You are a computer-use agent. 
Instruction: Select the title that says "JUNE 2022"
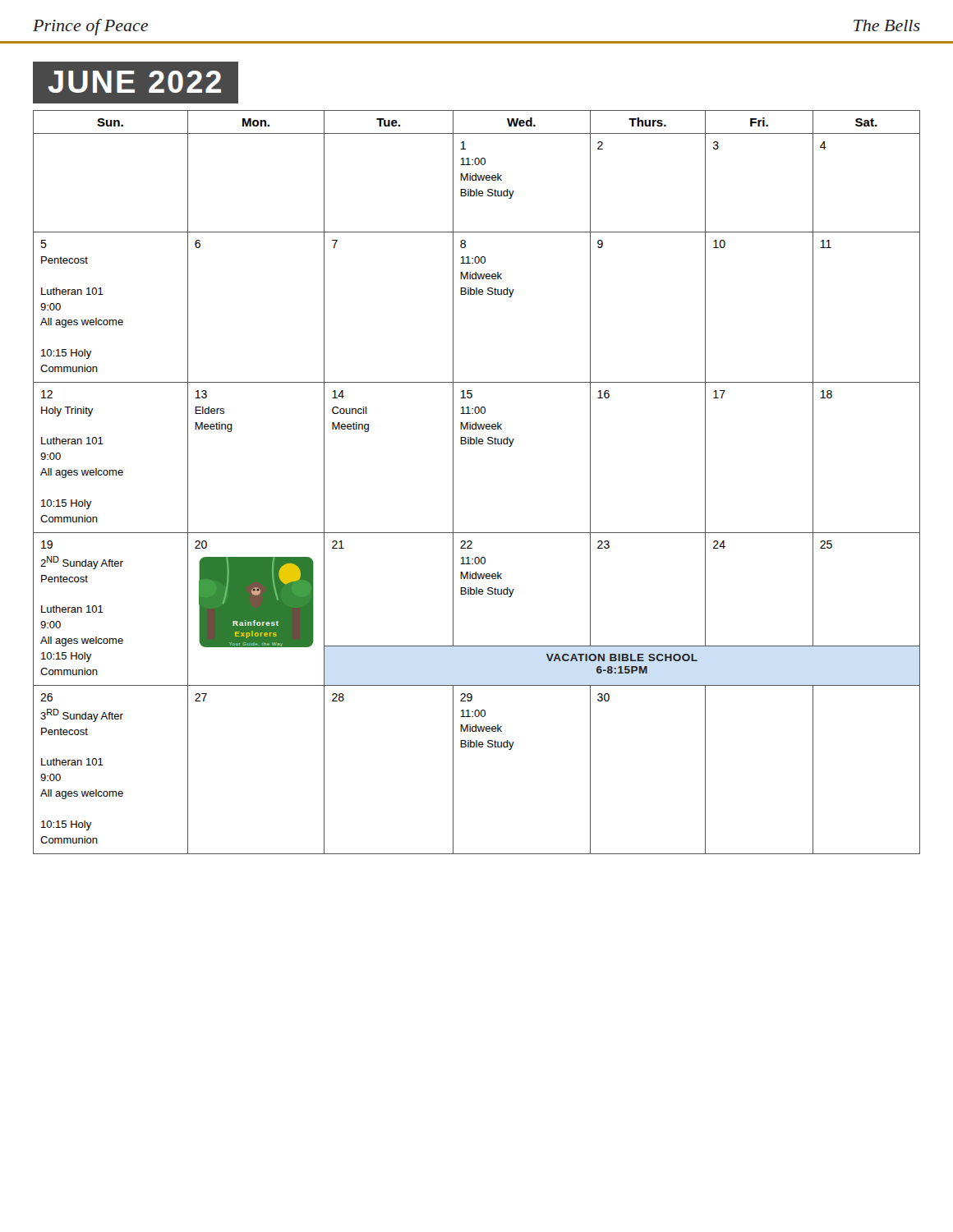pos(136,83)
